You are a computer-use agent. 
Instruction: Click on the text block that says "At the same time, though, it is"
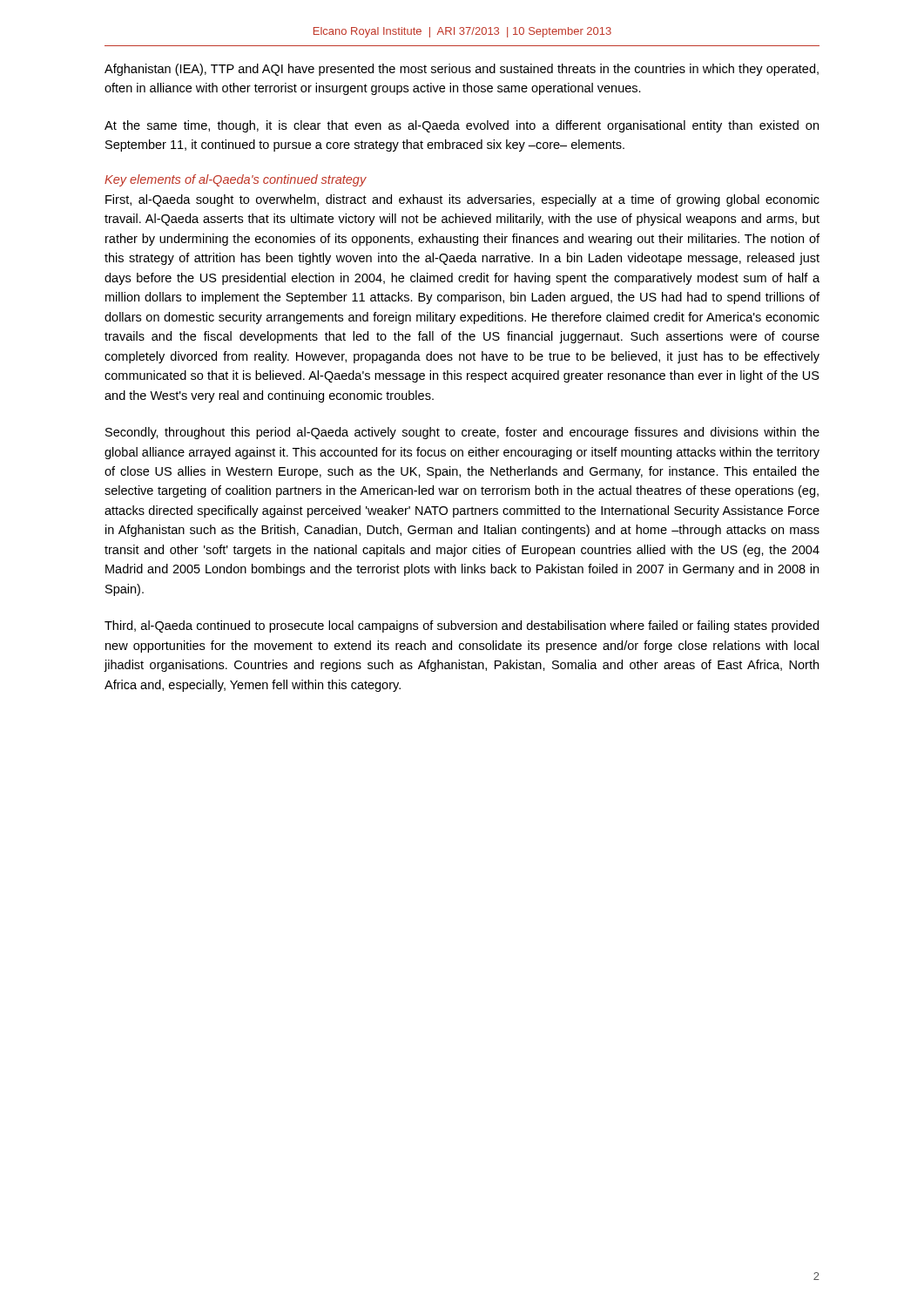pyautogui.click(x=462, y=135)
